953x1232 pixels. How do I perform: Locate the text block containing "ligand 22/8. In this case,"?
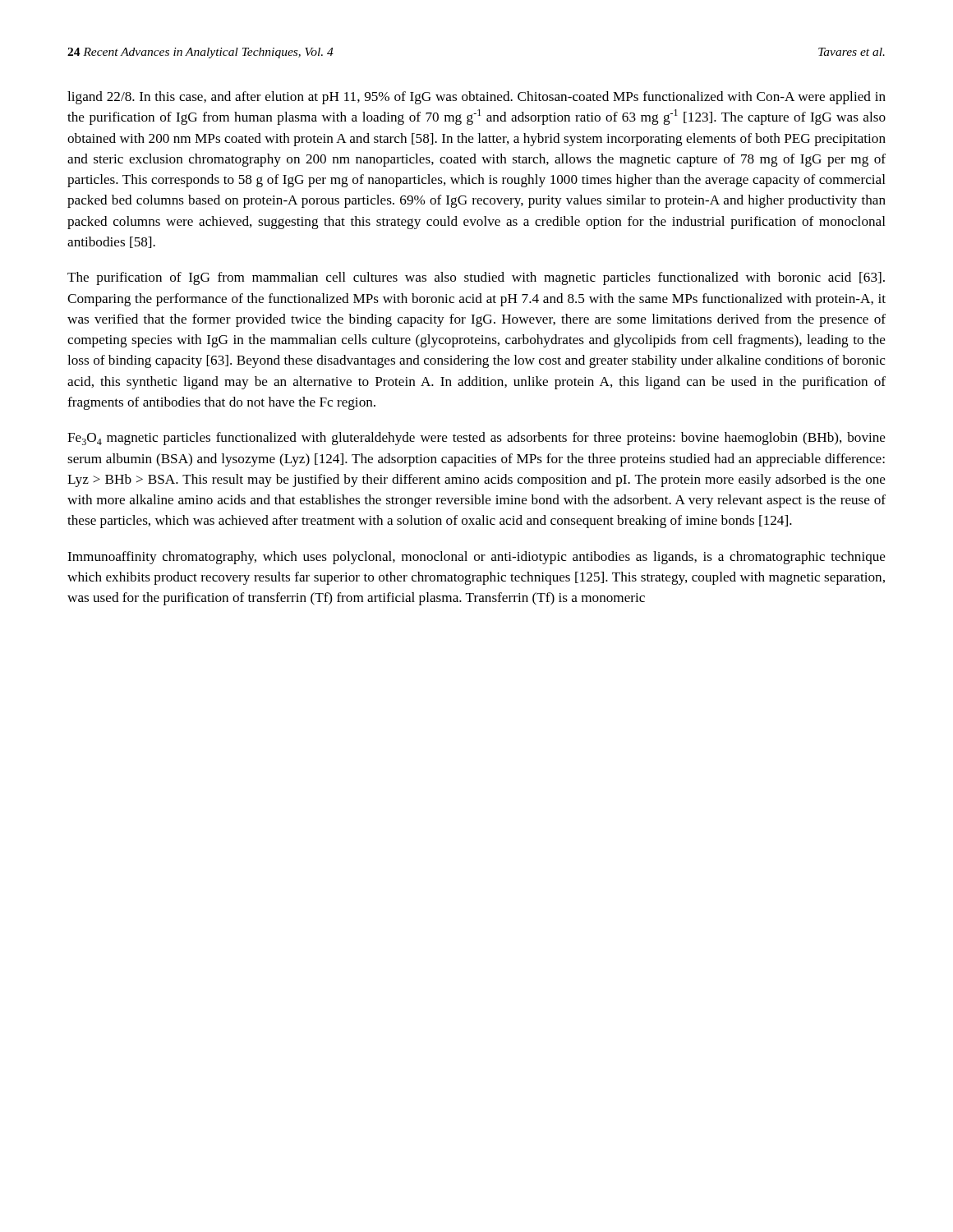point(476,169)
